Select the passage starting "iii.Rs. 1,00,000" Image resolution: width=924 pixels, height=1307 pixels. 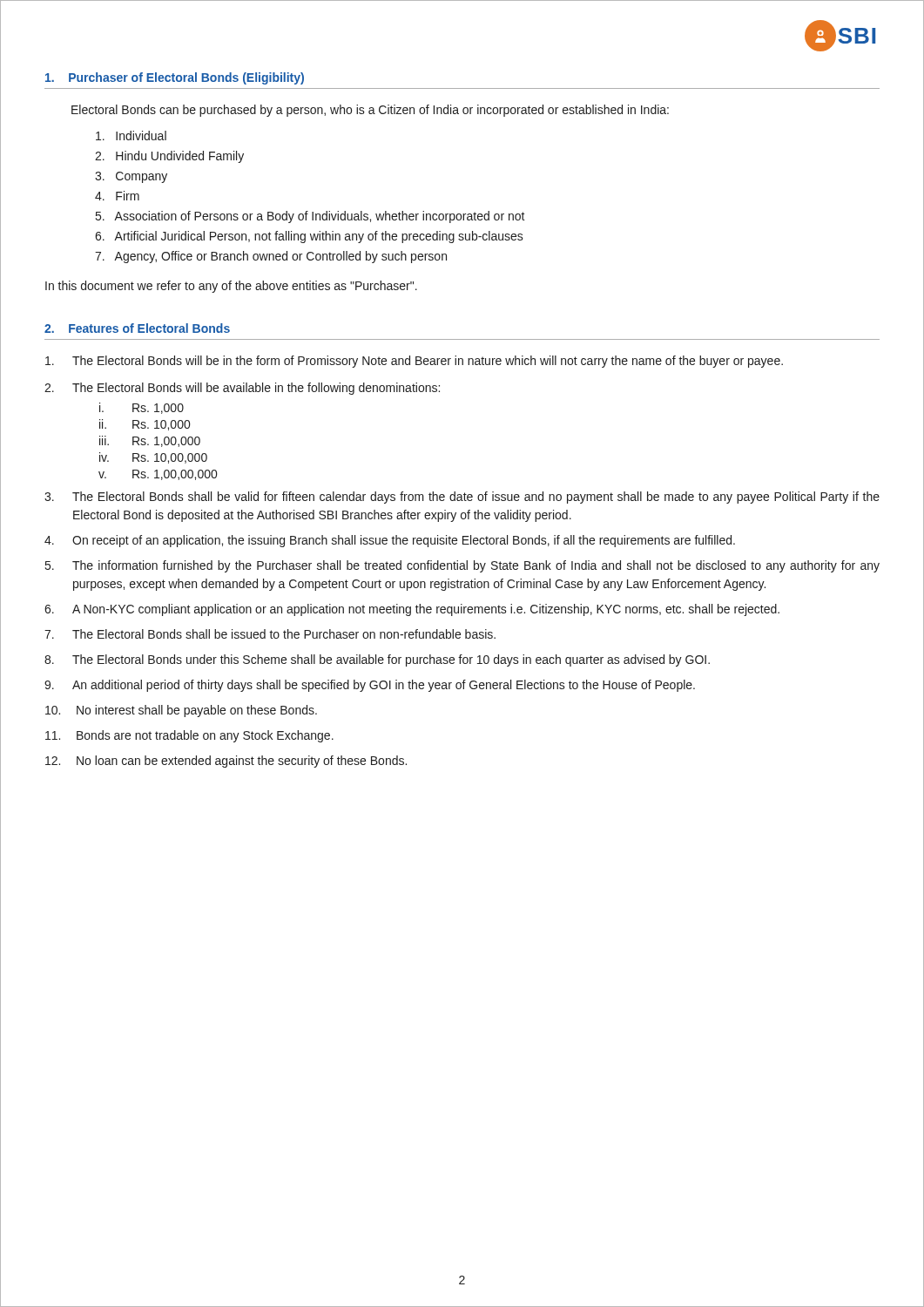pos(150,441)
